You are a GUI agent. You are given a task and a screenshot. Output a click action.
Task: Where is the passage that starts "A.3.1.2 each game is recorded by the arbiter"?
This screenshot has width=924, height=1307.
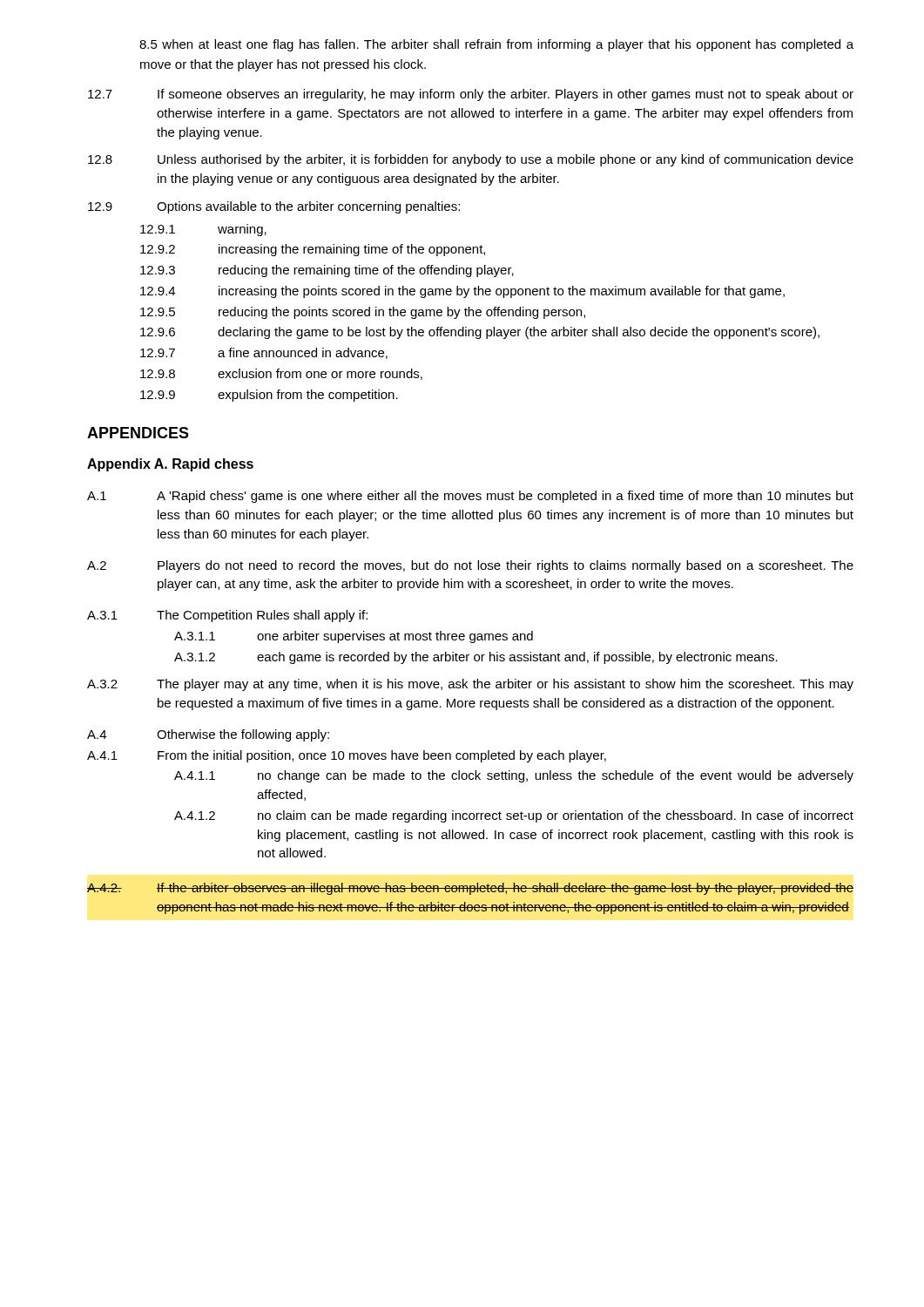[470, 656]
